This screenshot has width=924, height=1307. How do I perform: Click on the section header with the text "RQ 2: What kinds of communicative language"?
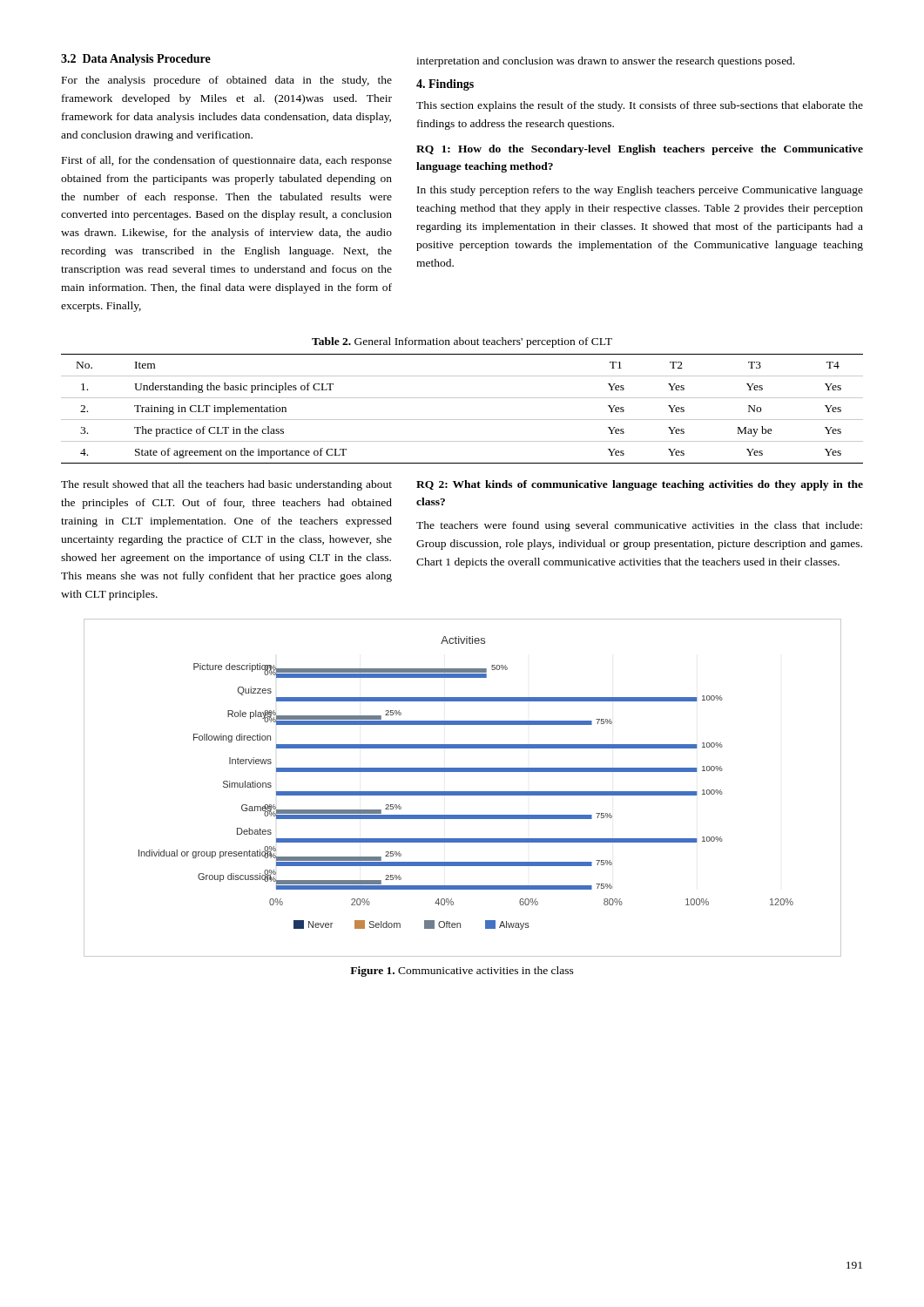click(x=640, y=493)
